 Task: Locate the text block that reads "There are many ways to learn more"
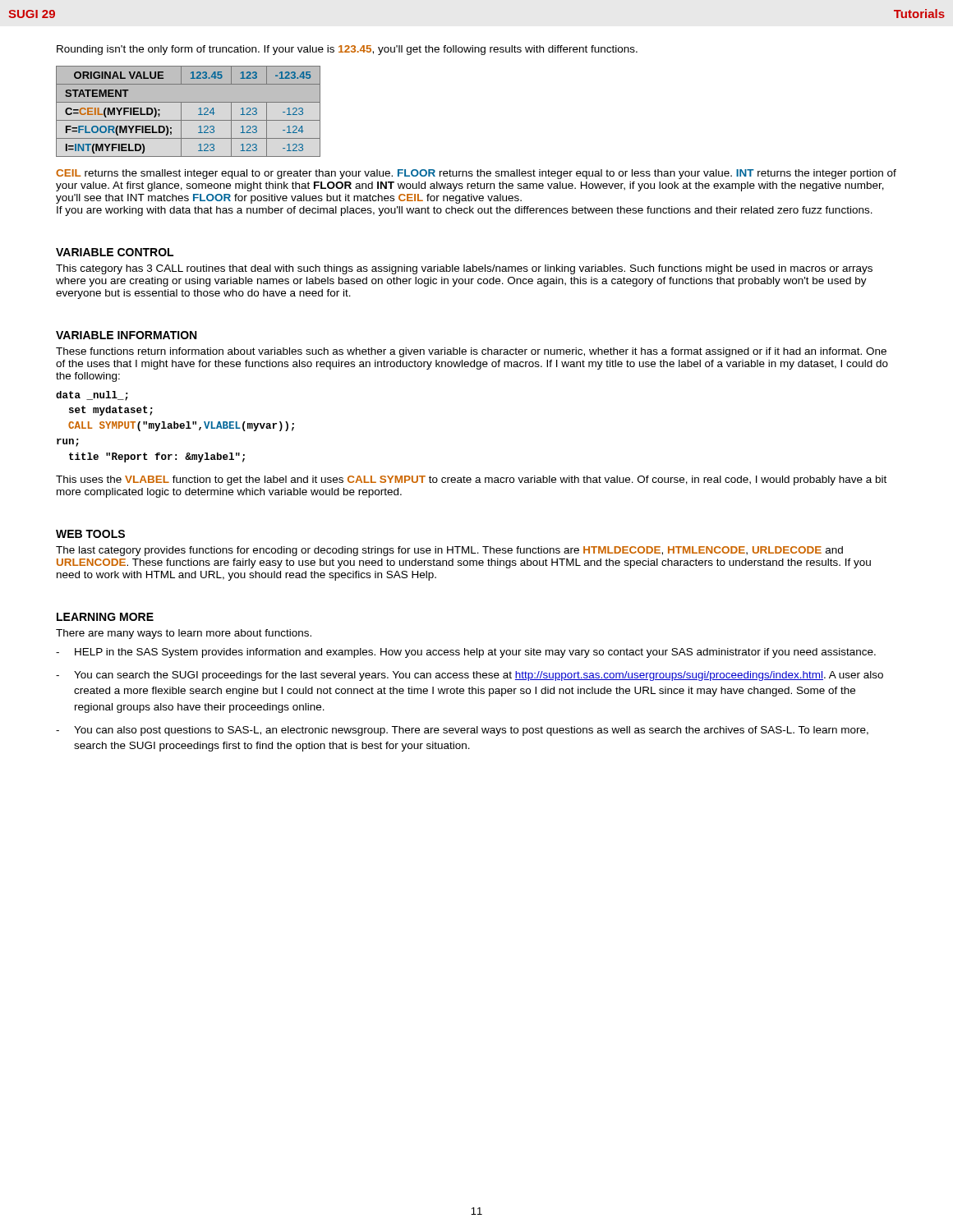point(184,633)
